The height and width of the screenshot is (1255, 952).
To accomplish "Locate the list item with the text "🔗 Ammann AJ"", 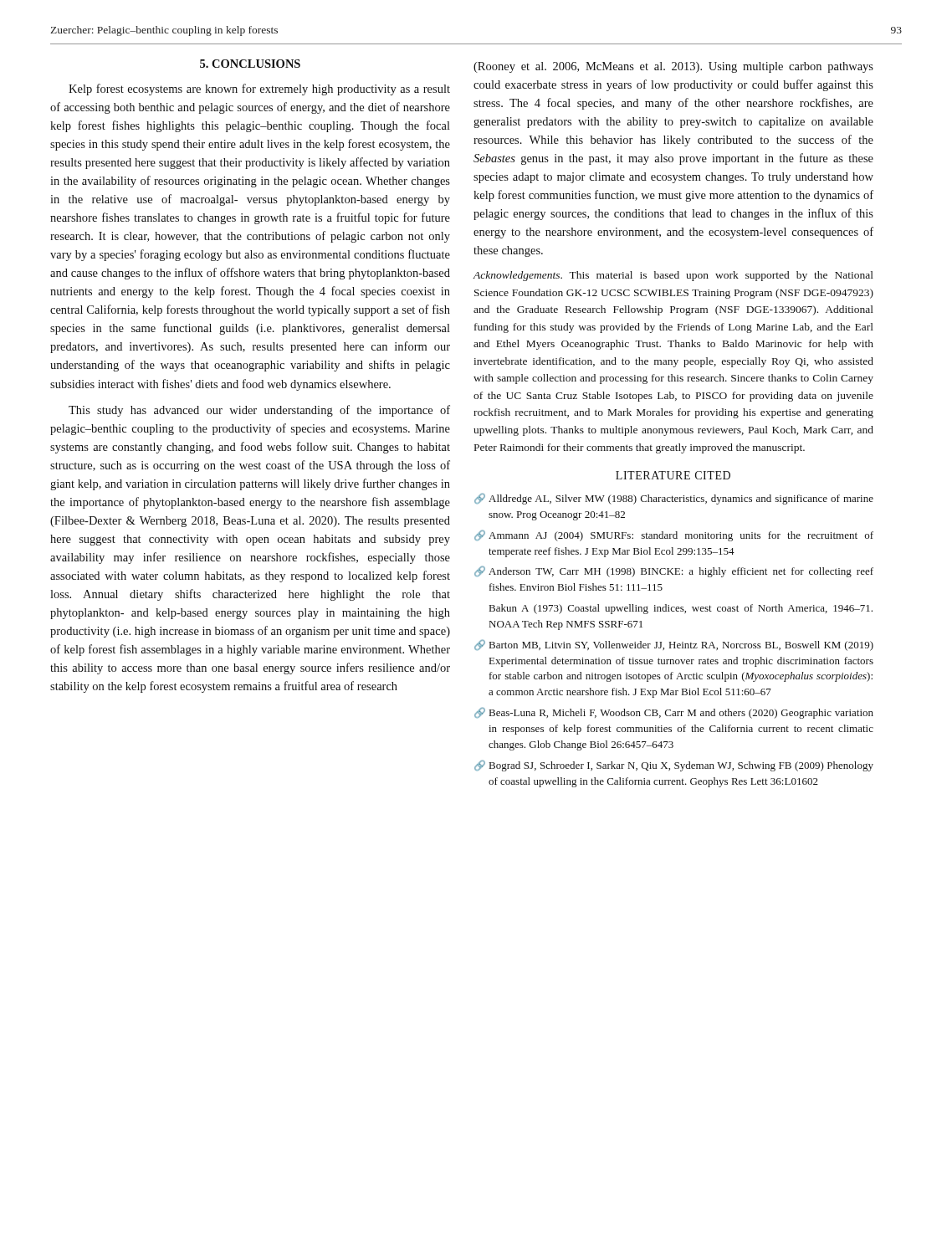I will pos(673,543).
